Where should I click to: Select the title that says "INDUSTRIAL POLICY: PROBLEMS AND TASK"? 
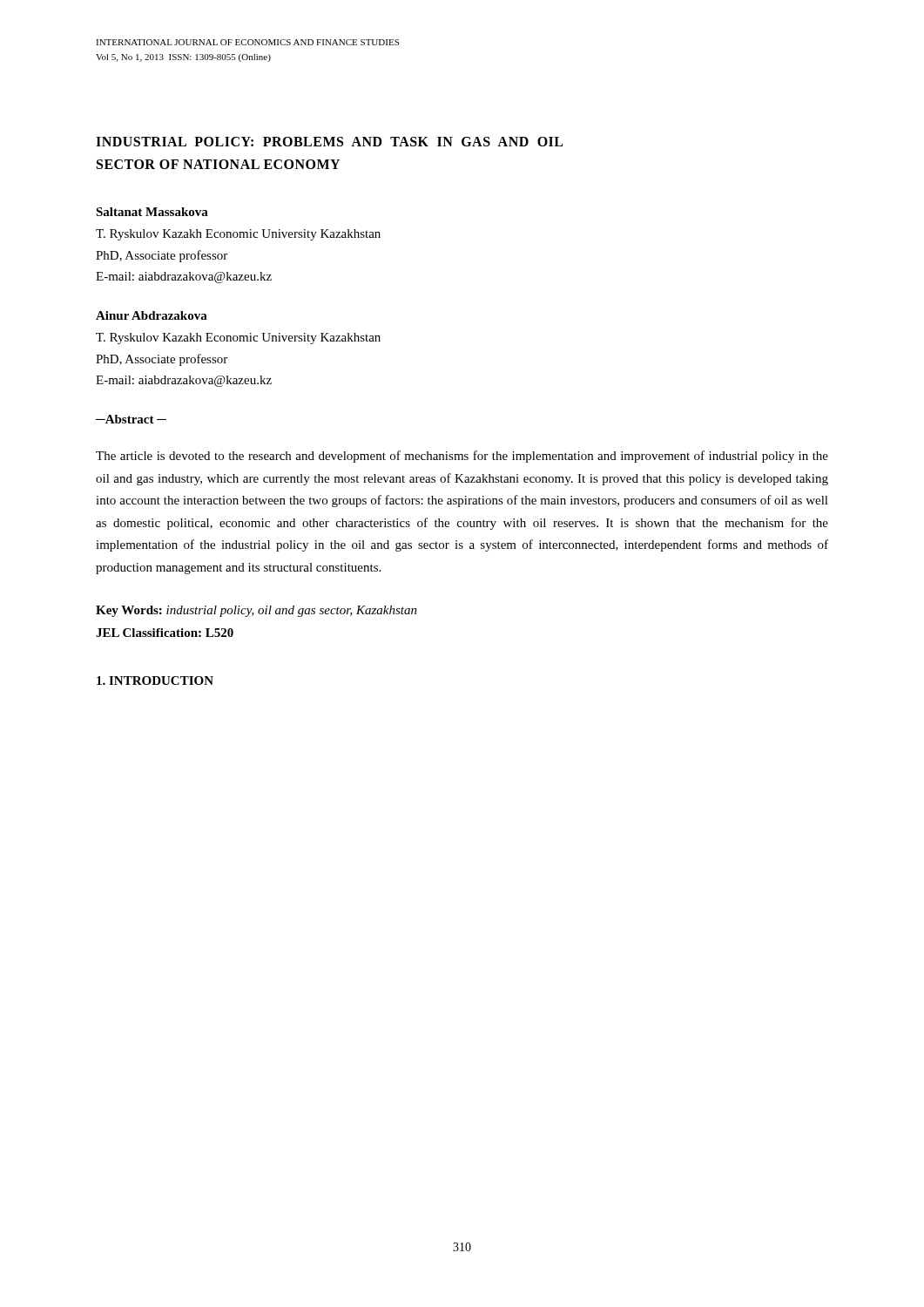(x=330, y=153)
